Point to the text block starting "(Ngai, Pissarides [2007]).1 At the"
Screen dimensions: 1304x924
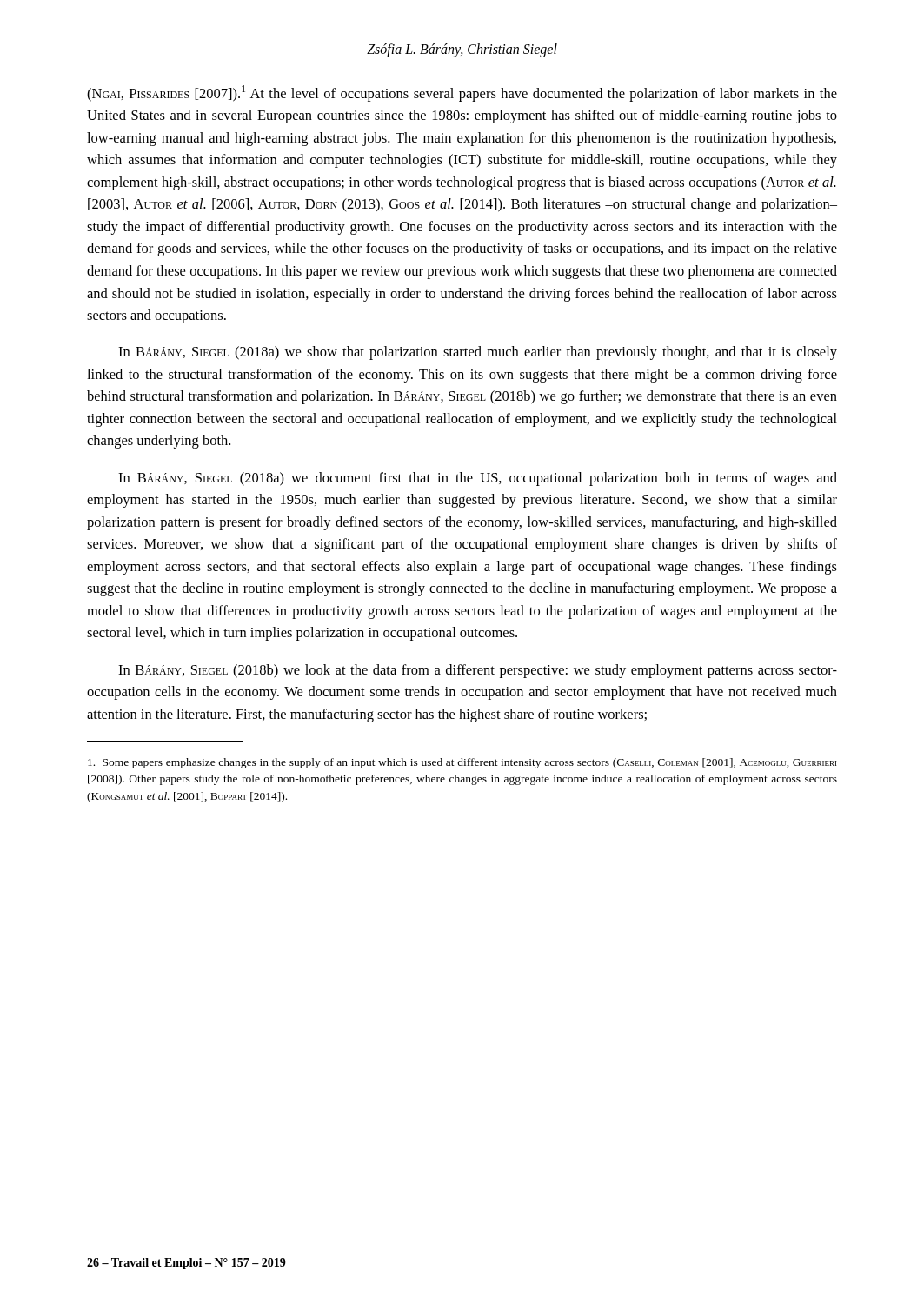point(462,204)
